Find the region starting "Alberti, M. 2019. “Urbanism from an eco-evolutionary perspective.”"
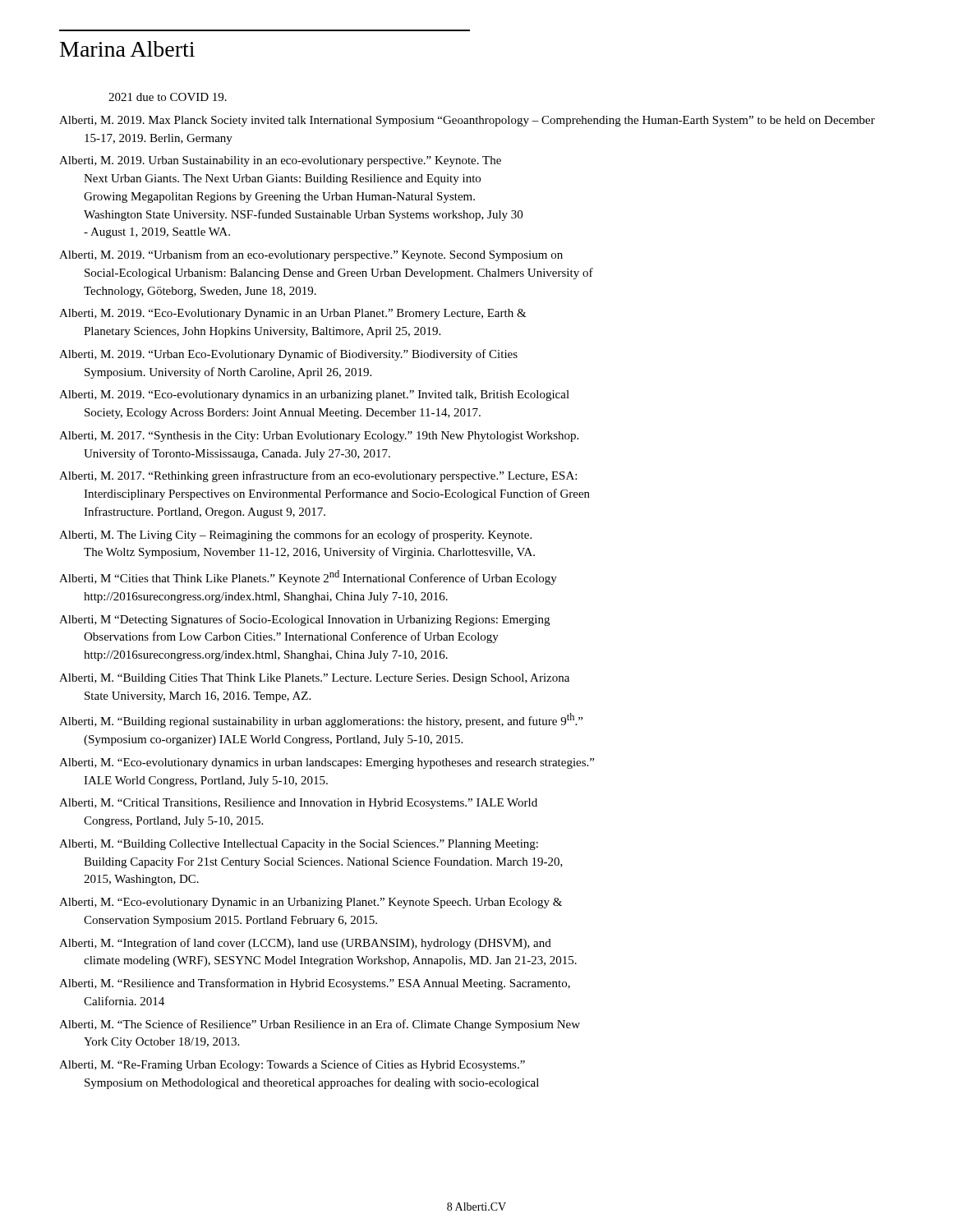953x1232 pixels. click(x=476, y=274)
